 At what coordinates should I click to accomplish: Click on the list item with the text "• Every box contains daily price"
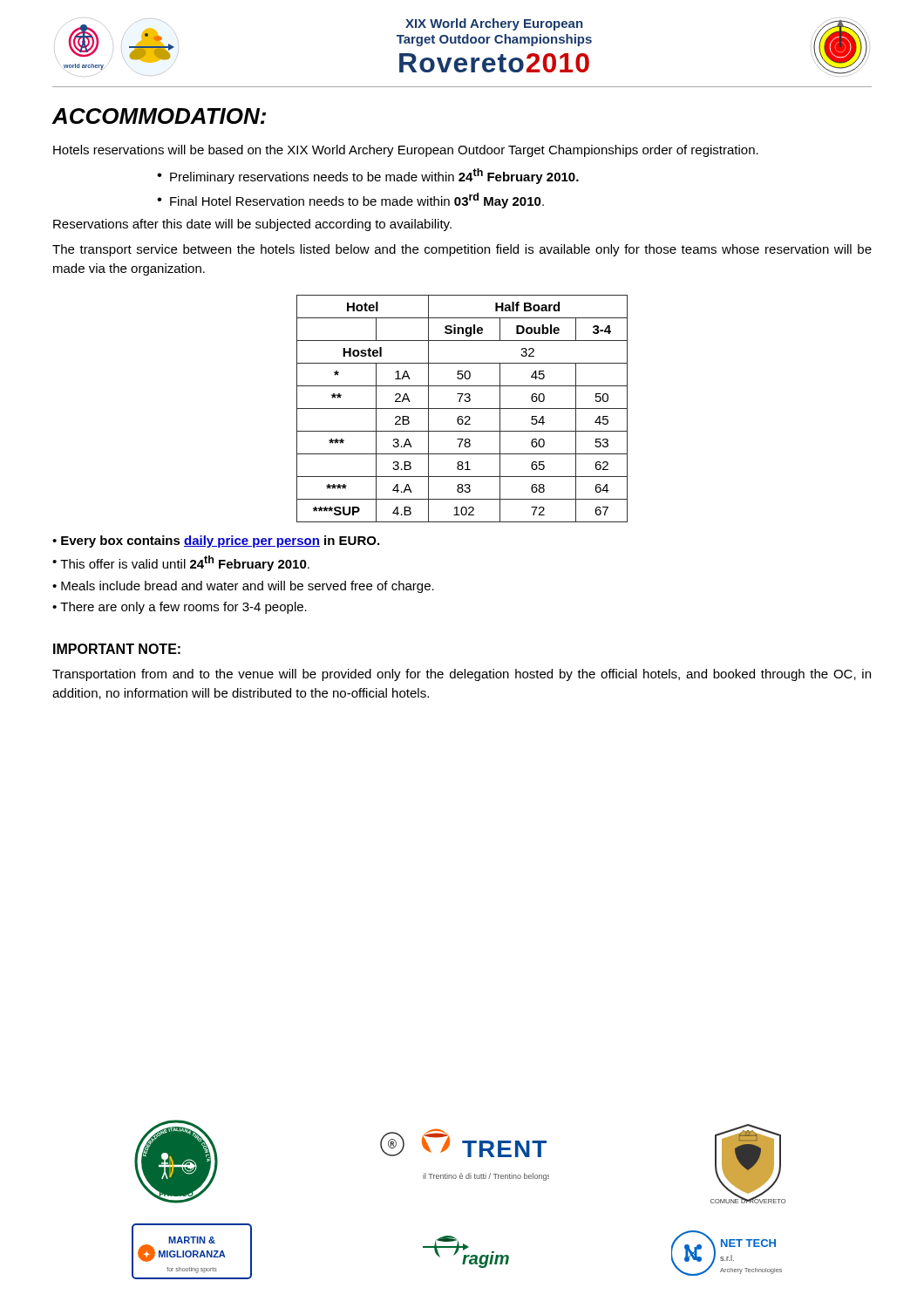(216, 541)
